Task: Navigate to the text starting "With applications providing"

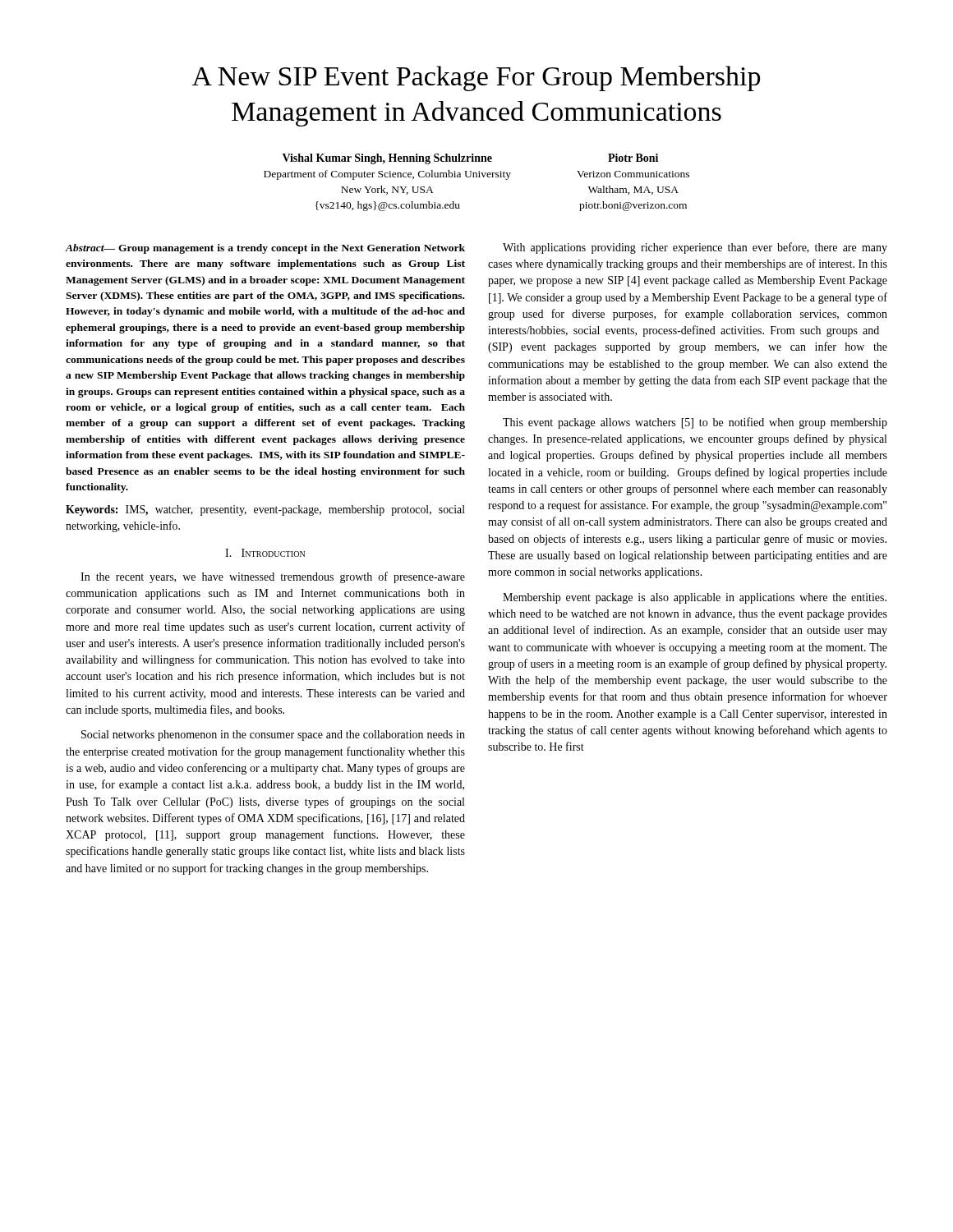Action: click(688, 498)
